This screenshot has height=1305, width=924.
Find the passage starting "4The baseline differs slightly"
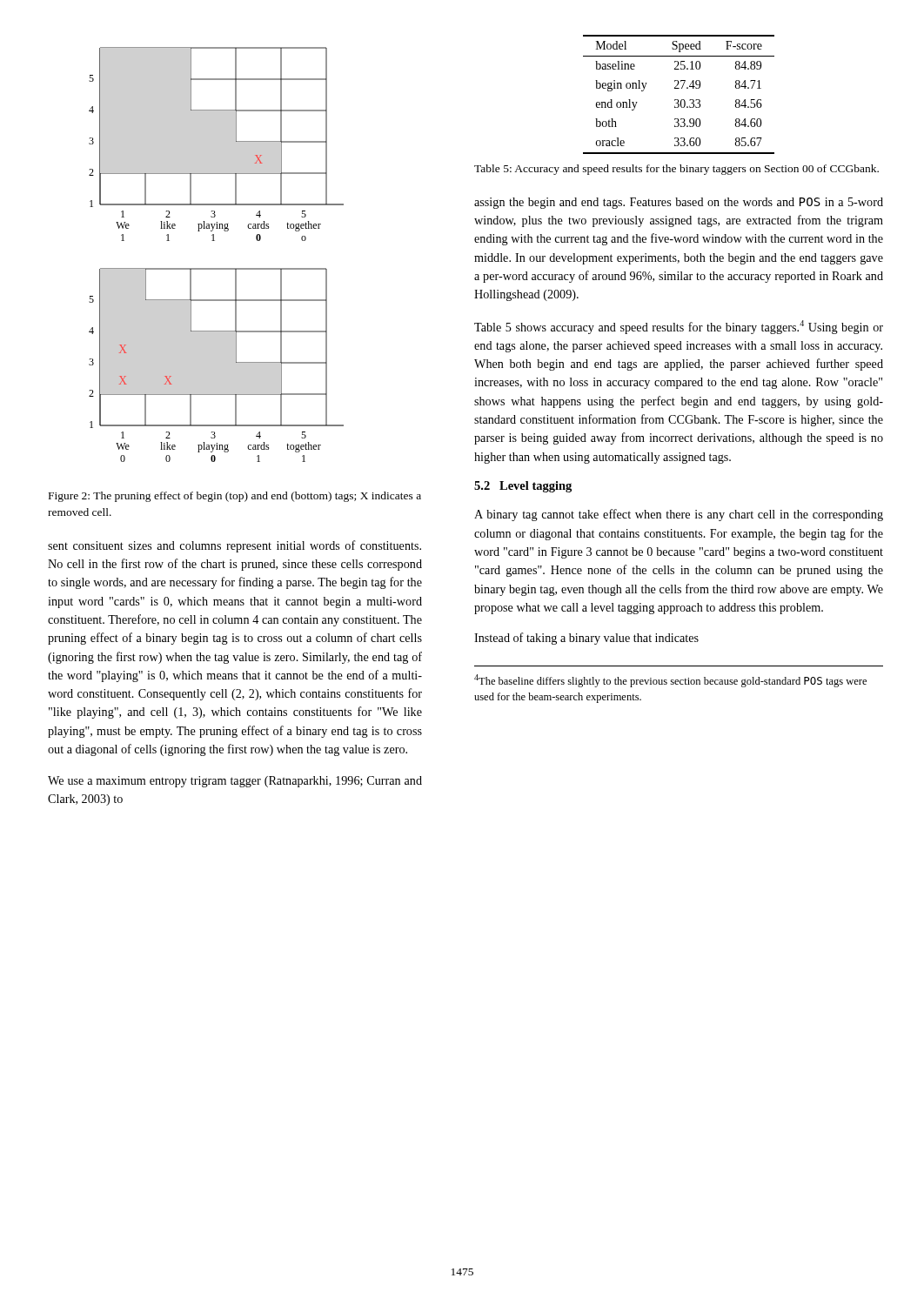pyautogui.click(x=671, y=688)
